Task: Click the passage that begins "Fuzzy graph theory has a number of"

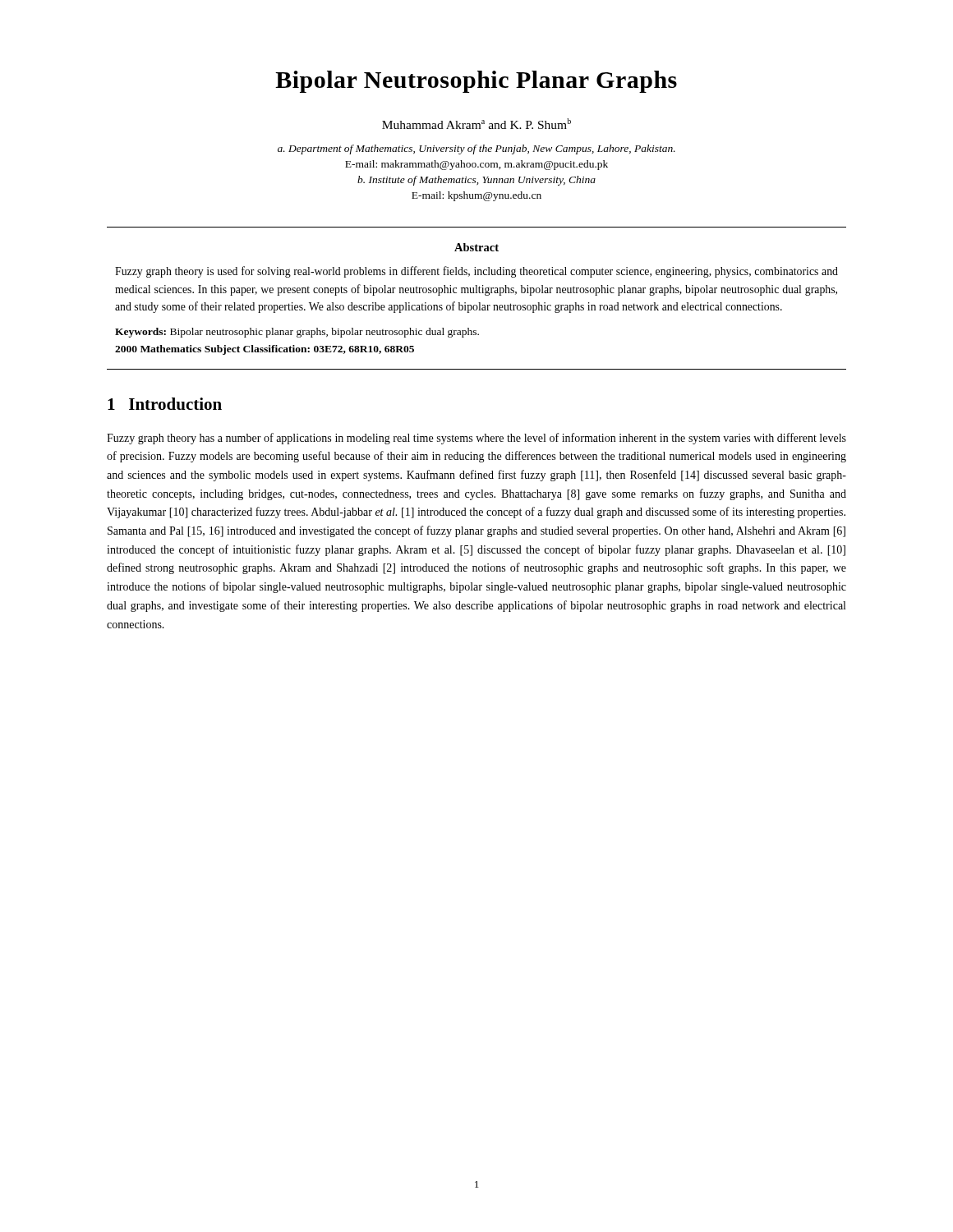Action: [x=476, y=531]
